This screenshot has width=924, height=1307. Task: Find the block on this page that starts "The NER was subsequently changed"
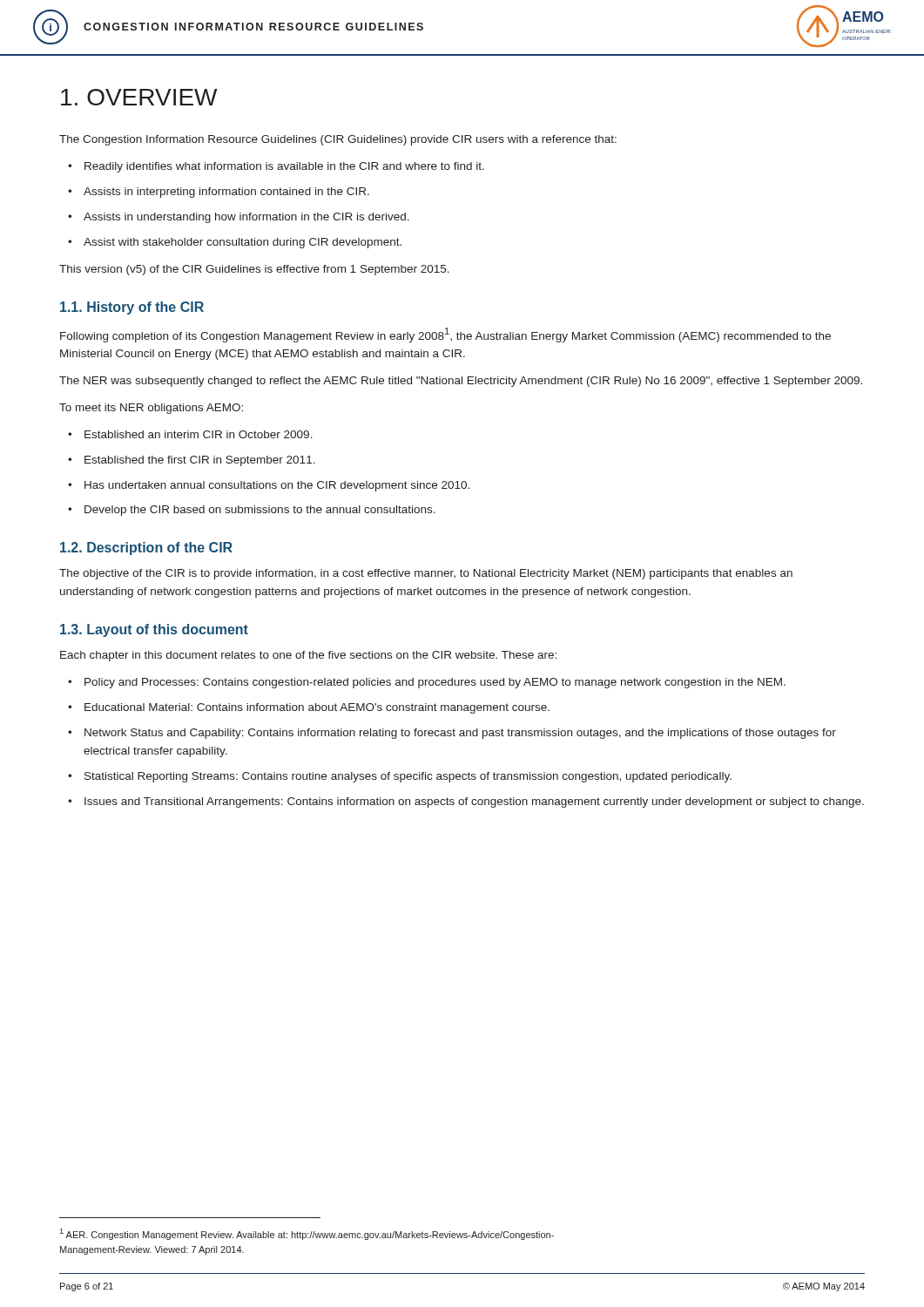(x=462, y=381)
